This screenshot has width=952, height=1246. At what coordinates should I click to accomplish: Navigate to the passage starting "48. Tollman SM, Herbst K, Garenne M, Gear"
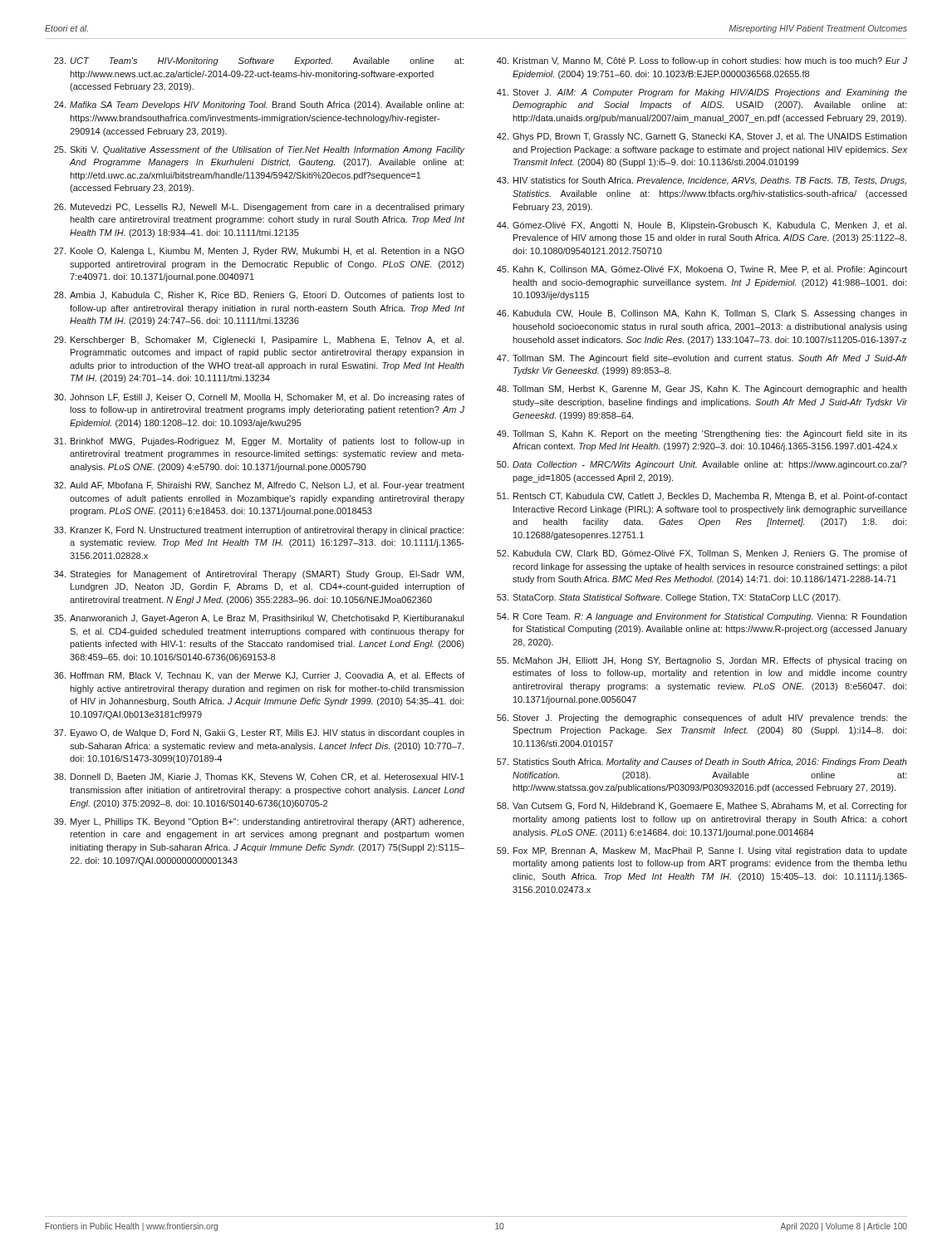697,403
